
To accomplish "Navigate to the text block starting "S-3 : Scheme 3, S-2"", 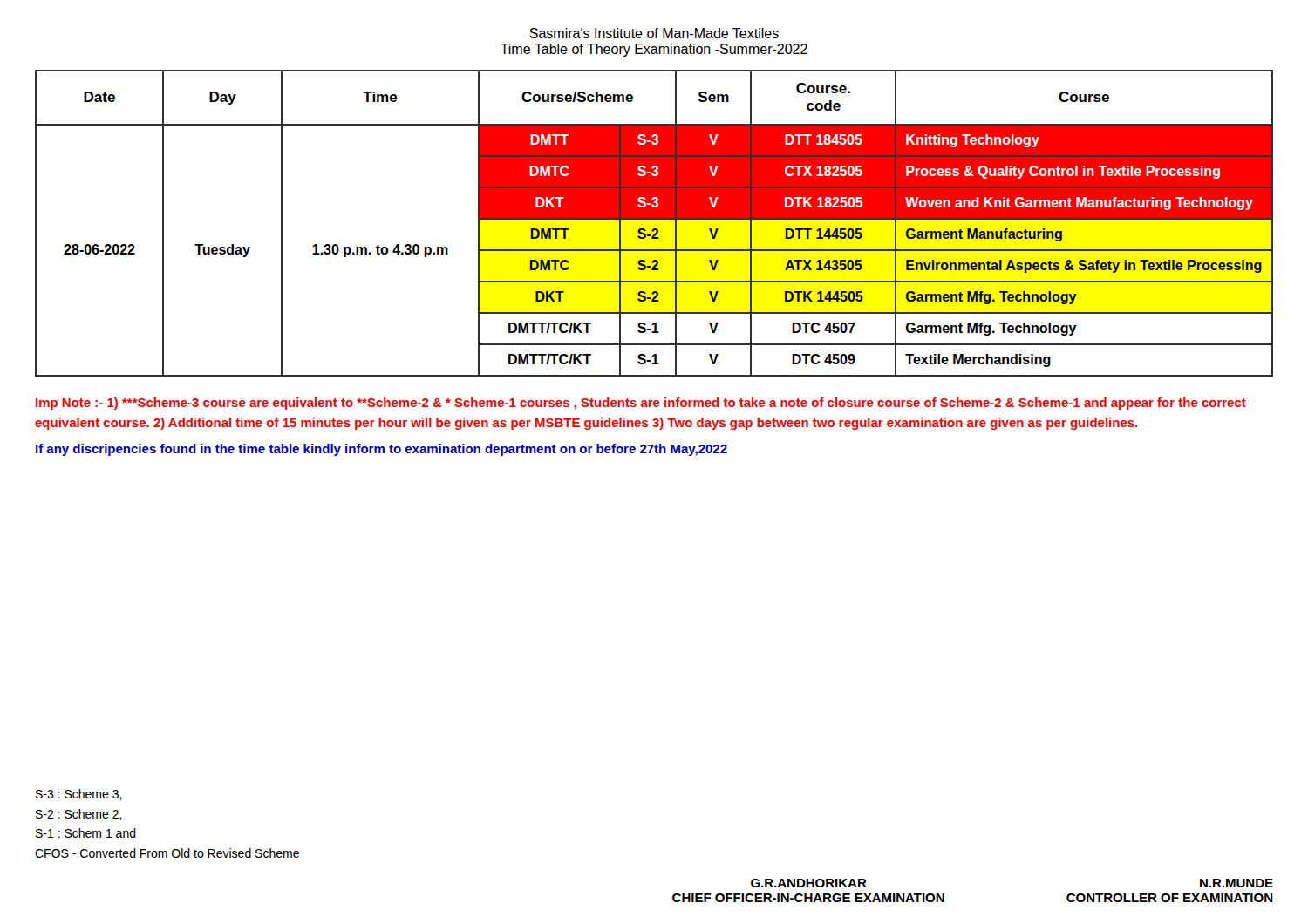I will point(79,795).
